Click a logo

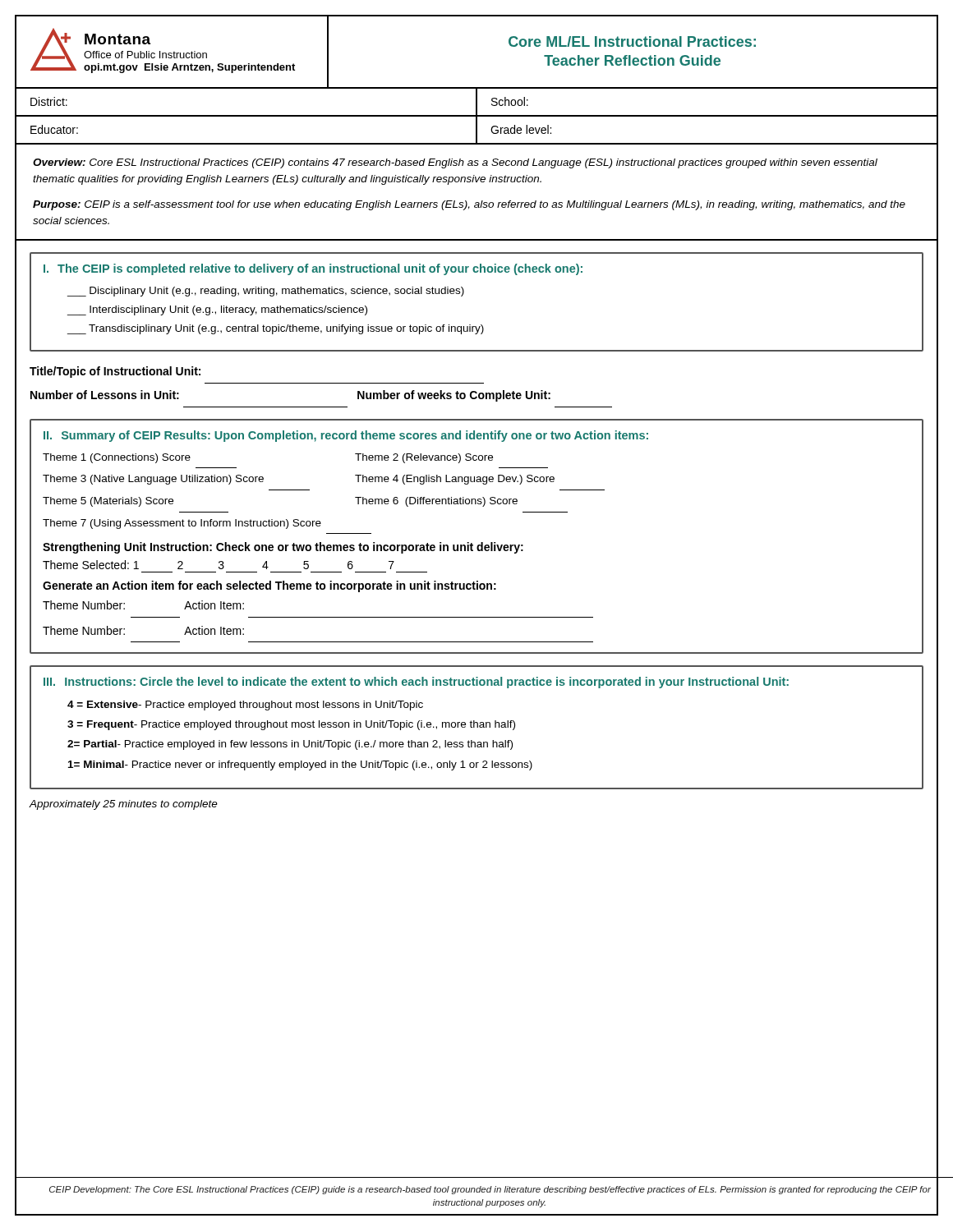tap(172, 52)
